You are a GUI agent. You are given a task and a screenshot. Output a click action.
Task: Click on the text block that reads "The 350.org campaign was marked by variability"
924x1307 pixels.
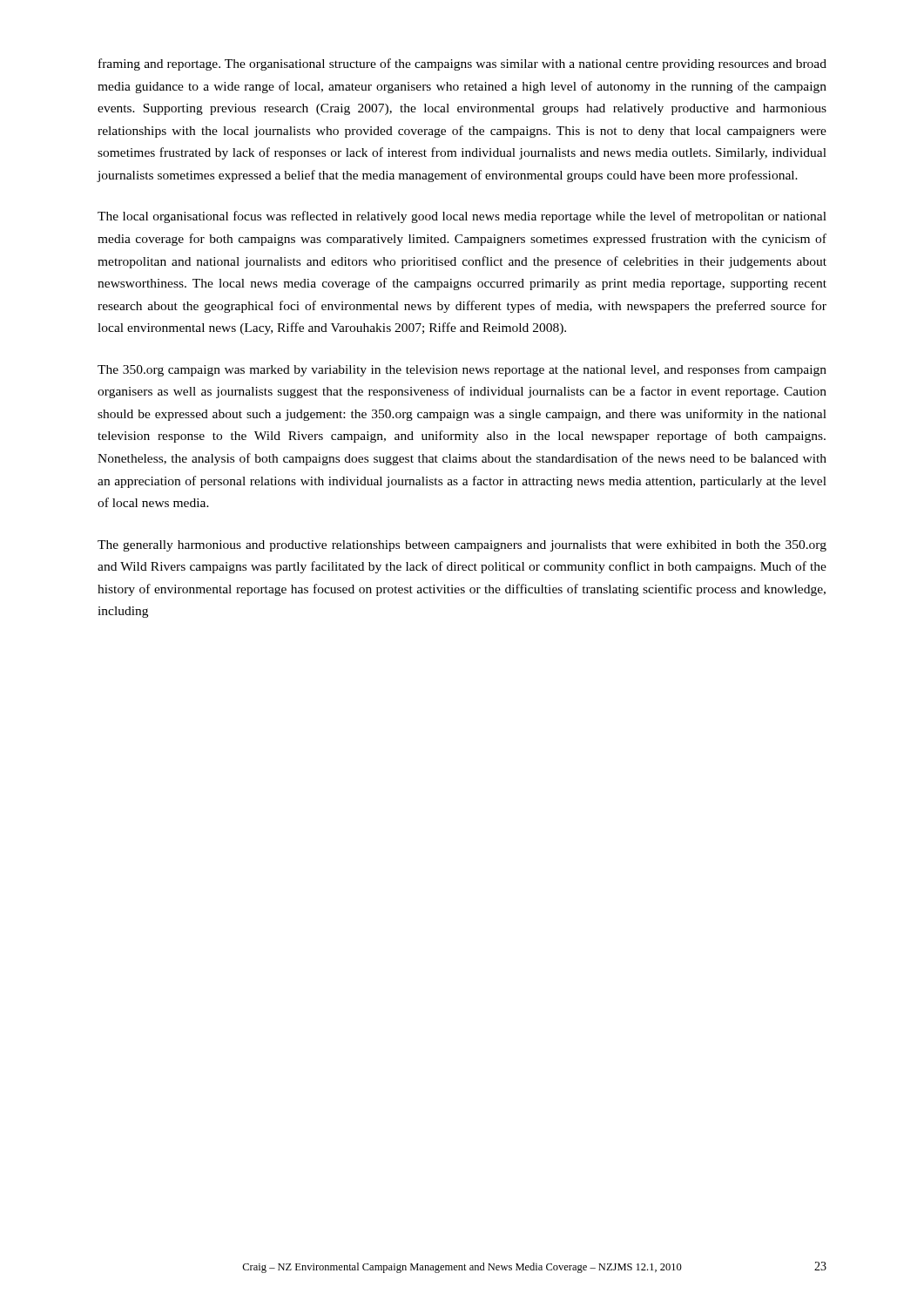pos(462,436)
